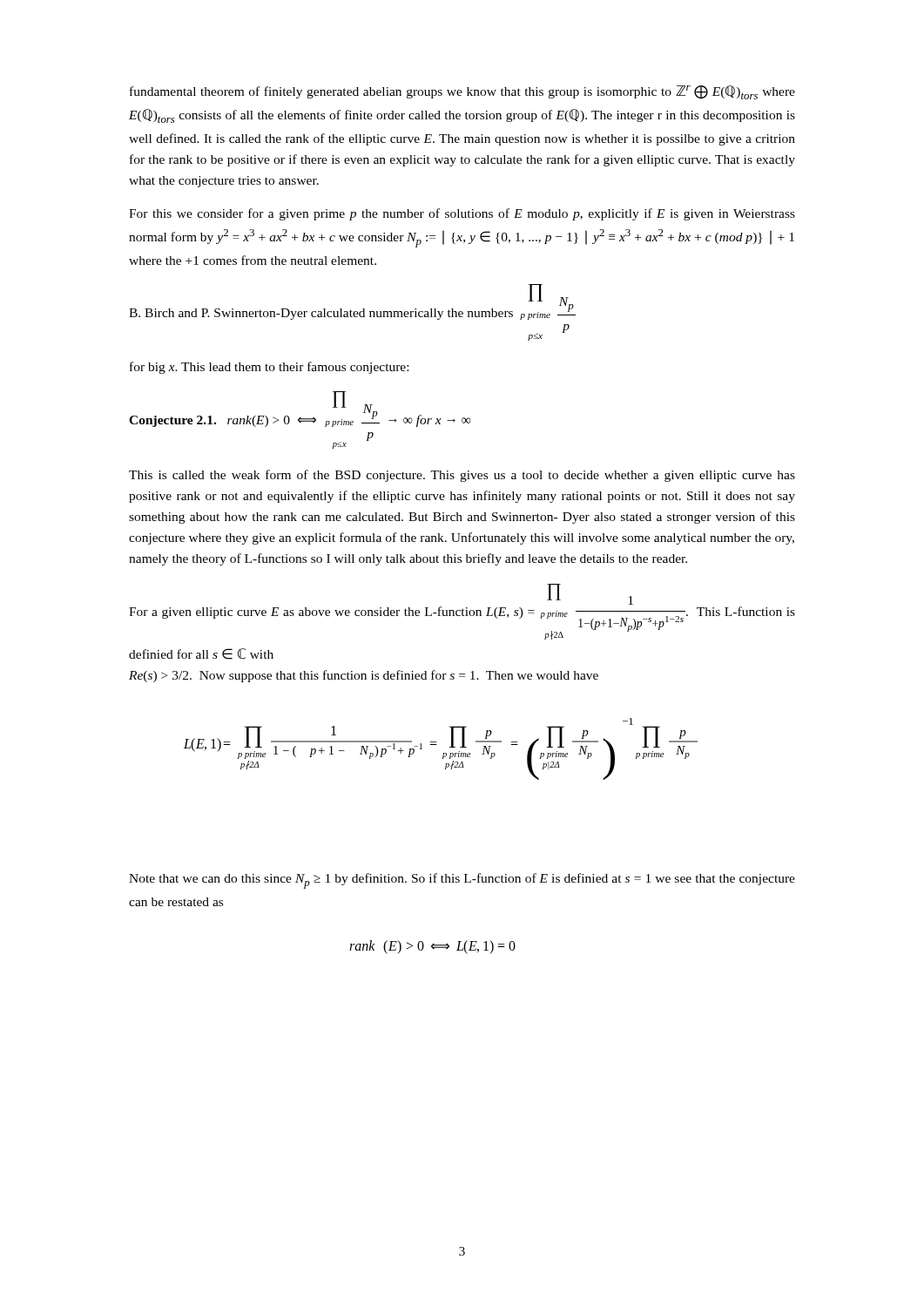The image size is (924, 1307).
Task: Locate the text block with the text "Note that we can do this since"
Action: [x=462, y=890]
